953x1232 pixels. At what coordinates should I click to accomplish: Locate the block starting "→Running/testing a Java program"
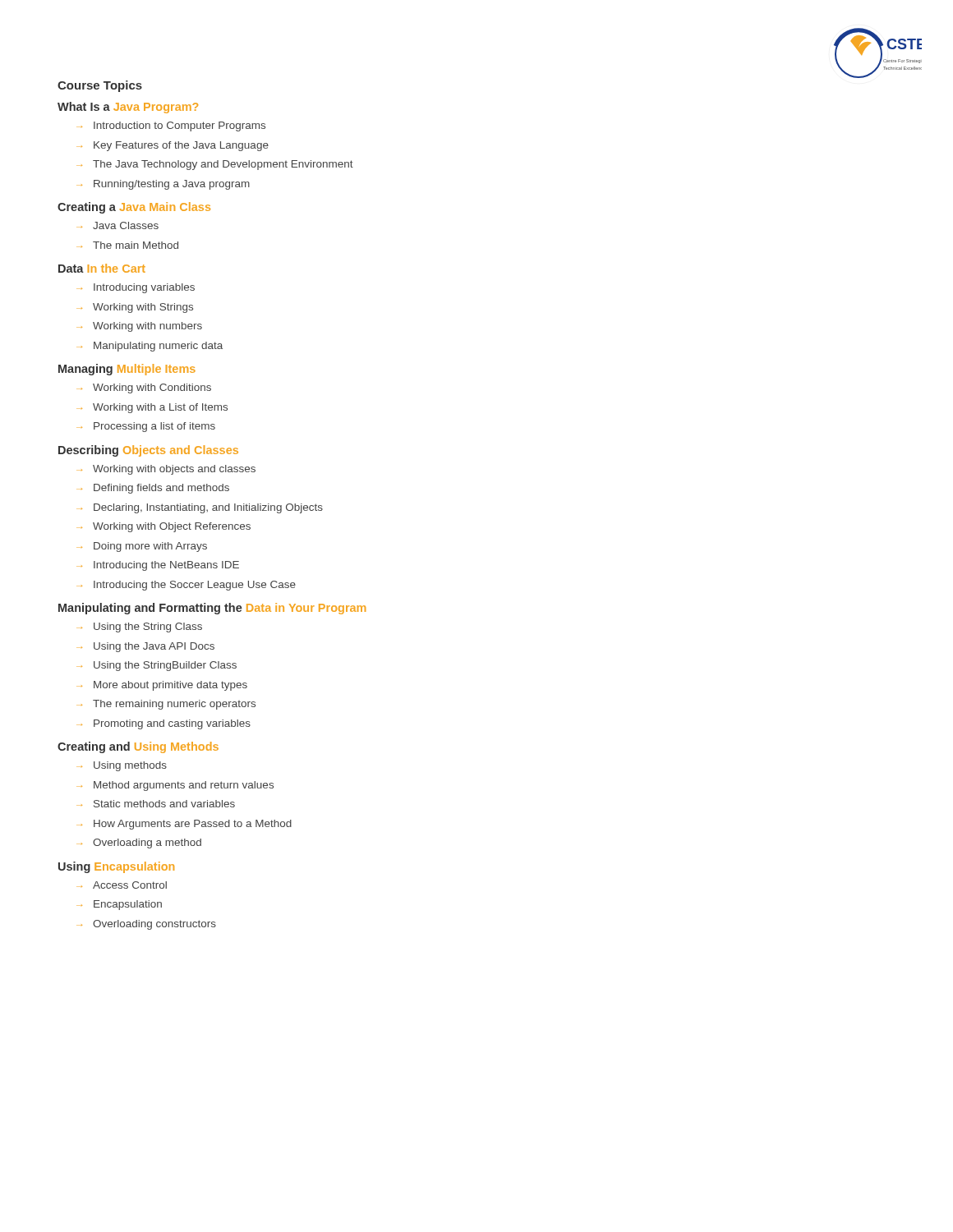[162, 184]
